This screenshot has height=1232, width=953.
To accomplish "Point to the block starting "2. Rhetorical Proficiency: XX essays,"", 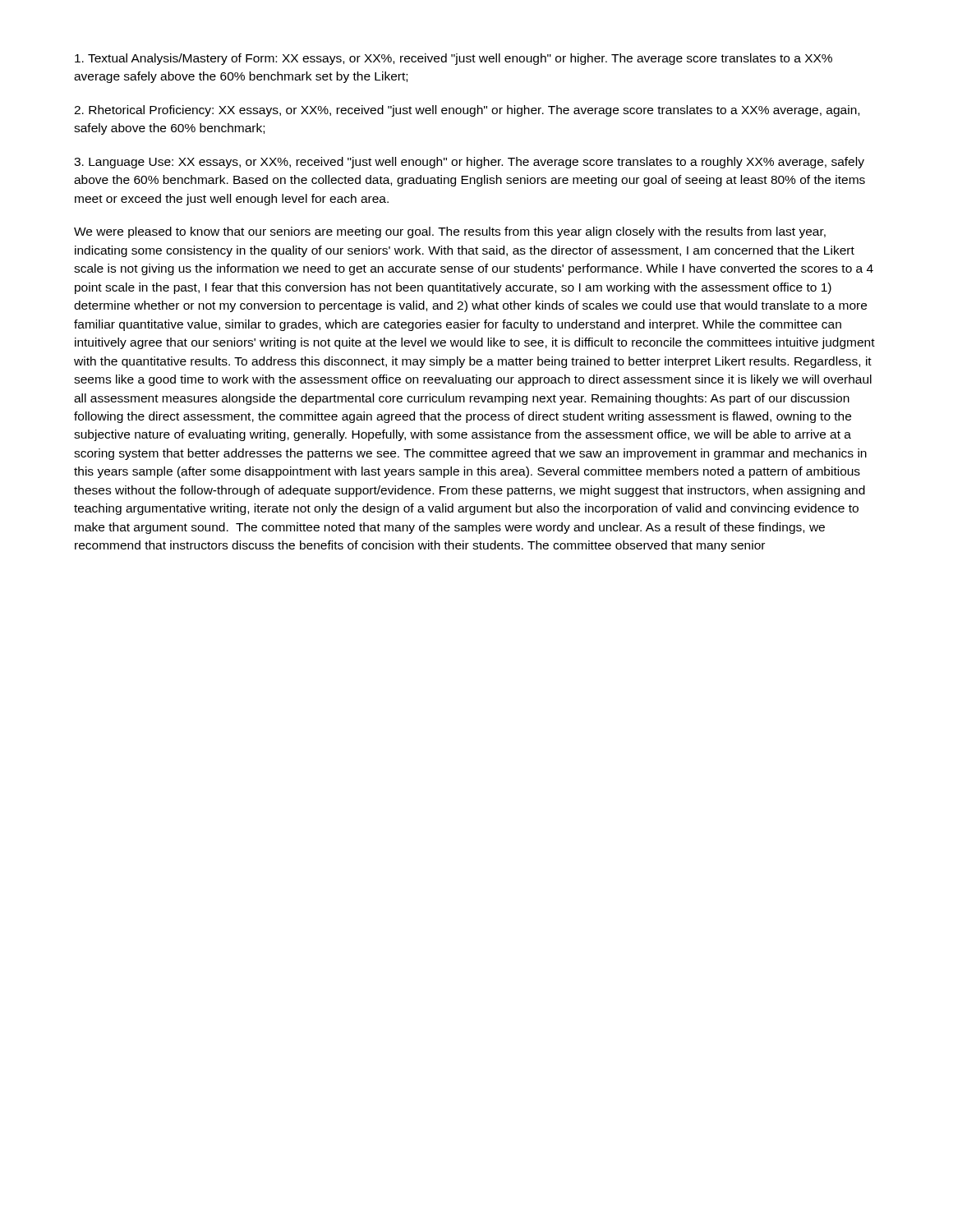I will coord(467,119).
